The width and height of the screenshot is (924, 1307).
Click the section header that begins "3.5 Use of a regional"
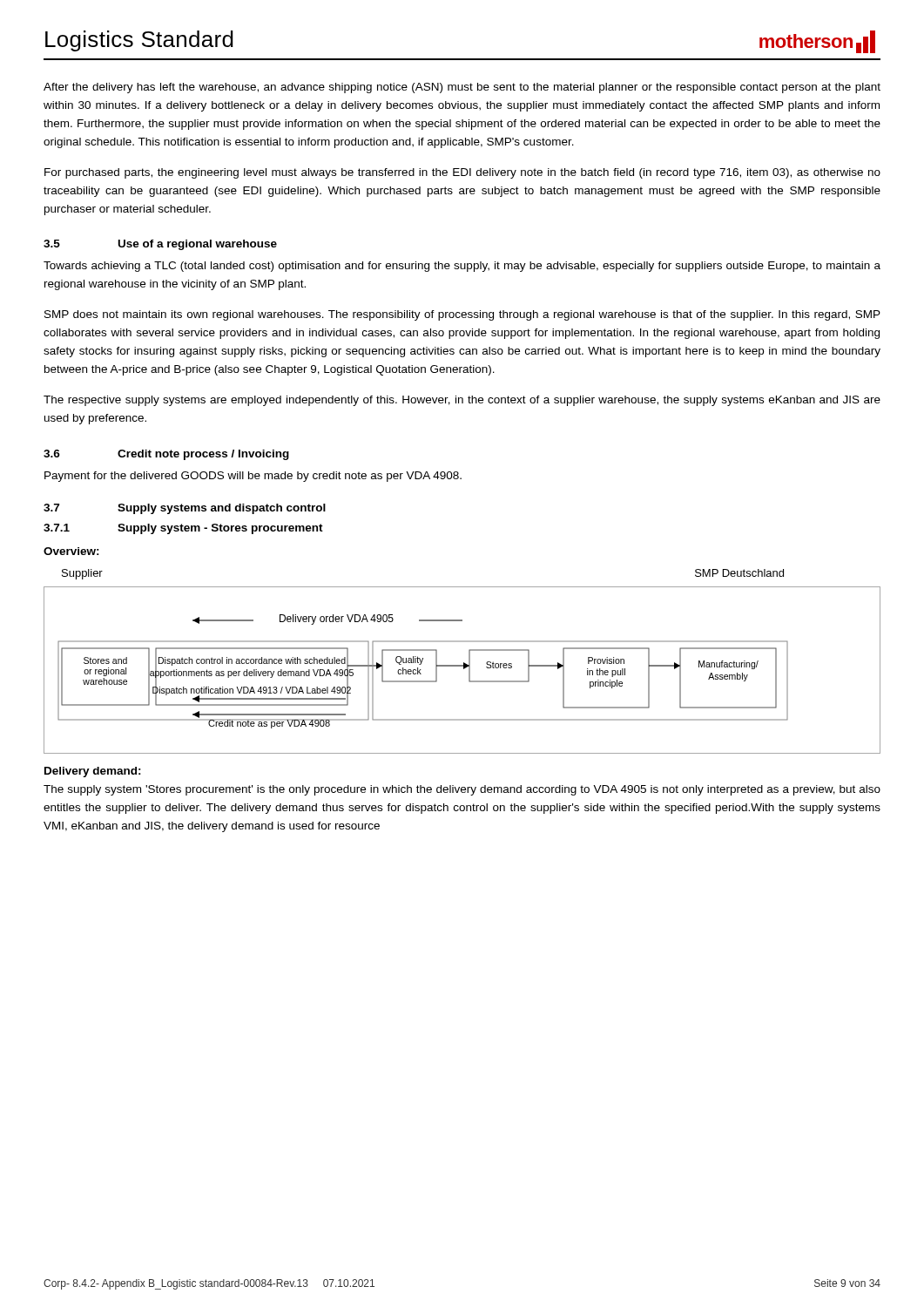[x=160, y=244]
